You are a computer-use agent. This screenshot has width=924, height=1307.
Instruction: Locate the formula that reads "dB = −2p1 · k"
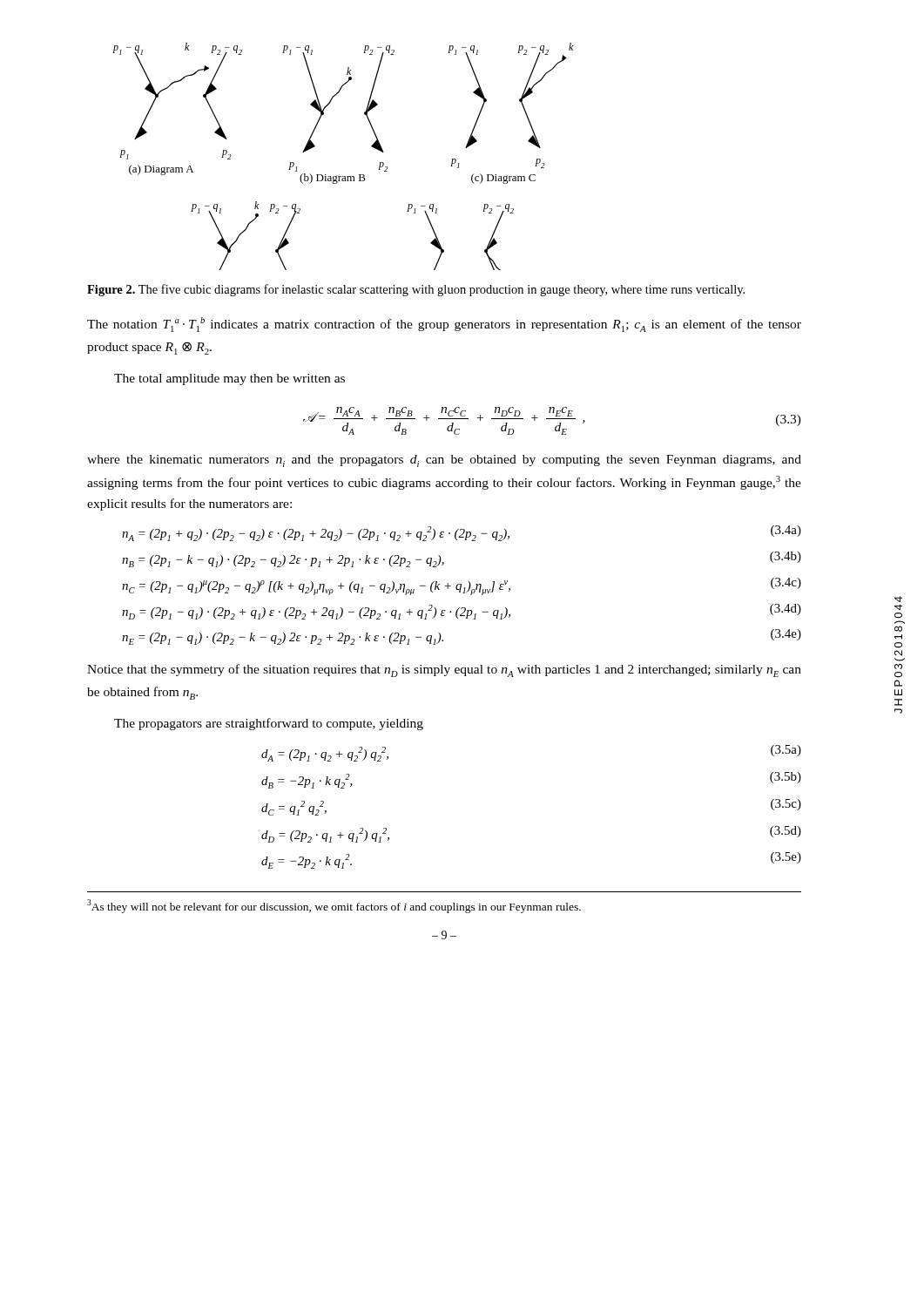click(x=306, y=780)
